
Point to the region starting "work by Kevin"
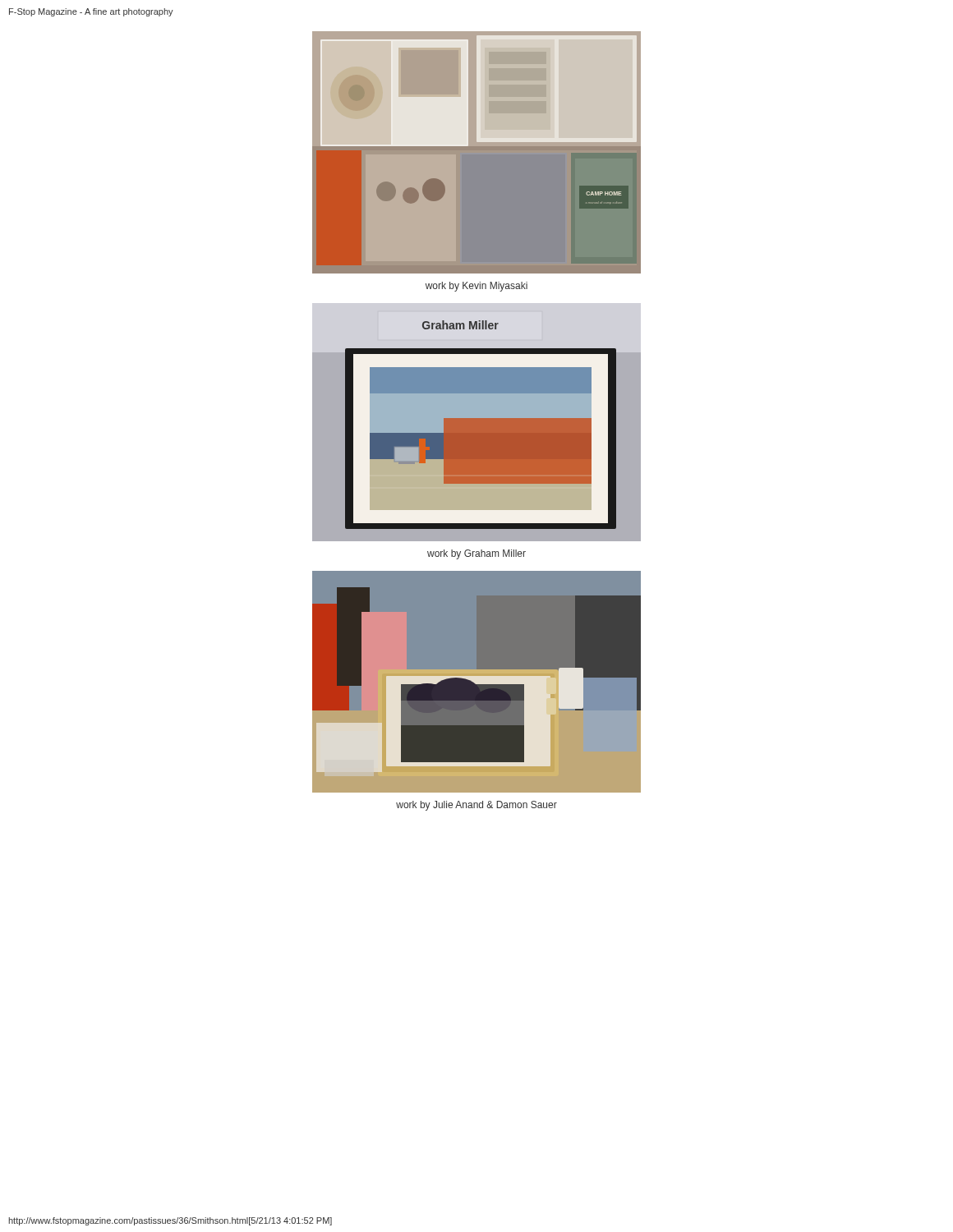pos(476,286)
